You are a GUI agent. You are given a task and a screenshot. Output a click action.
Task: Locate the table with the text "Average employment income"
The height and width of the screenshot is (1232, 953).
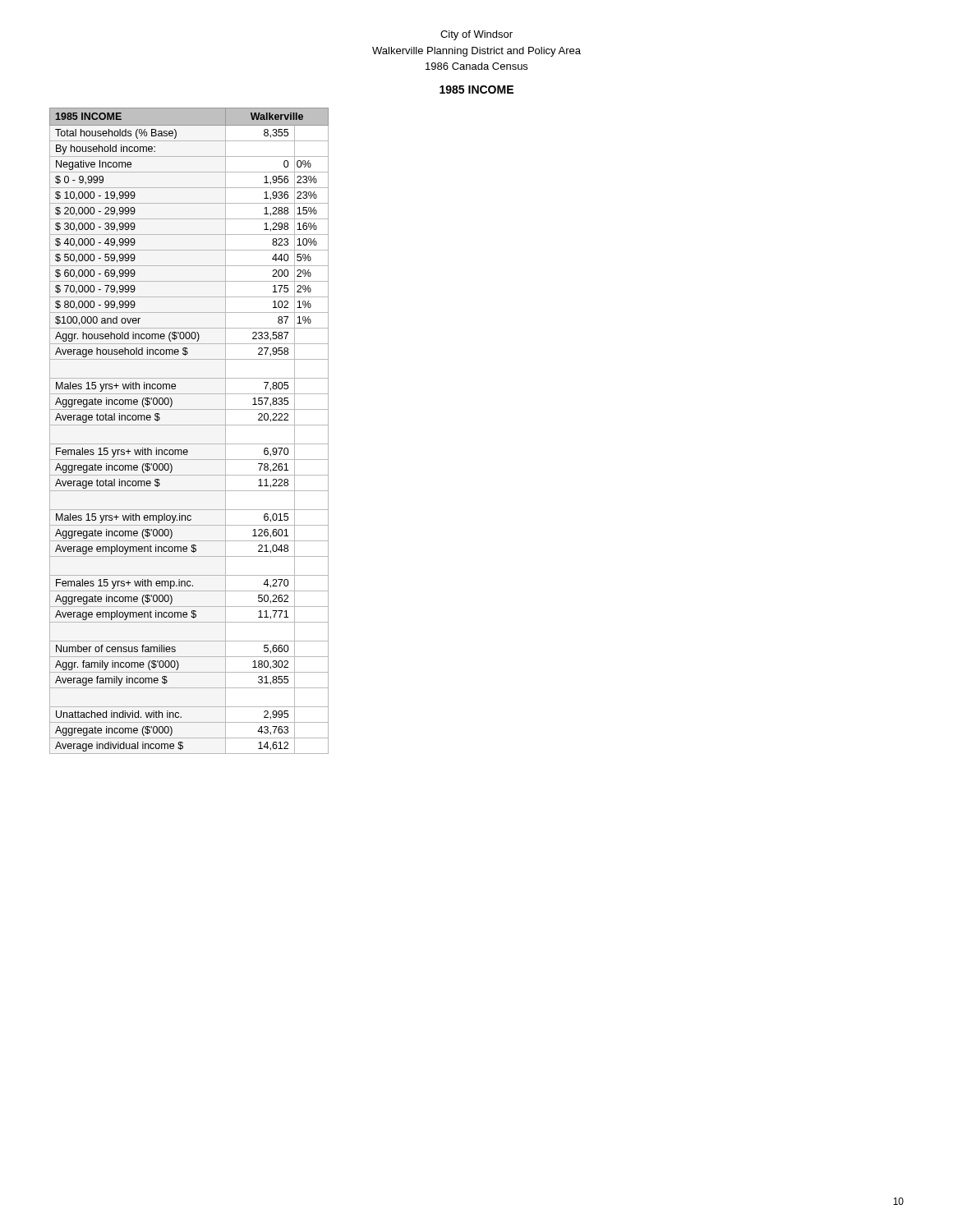(501, 430)
